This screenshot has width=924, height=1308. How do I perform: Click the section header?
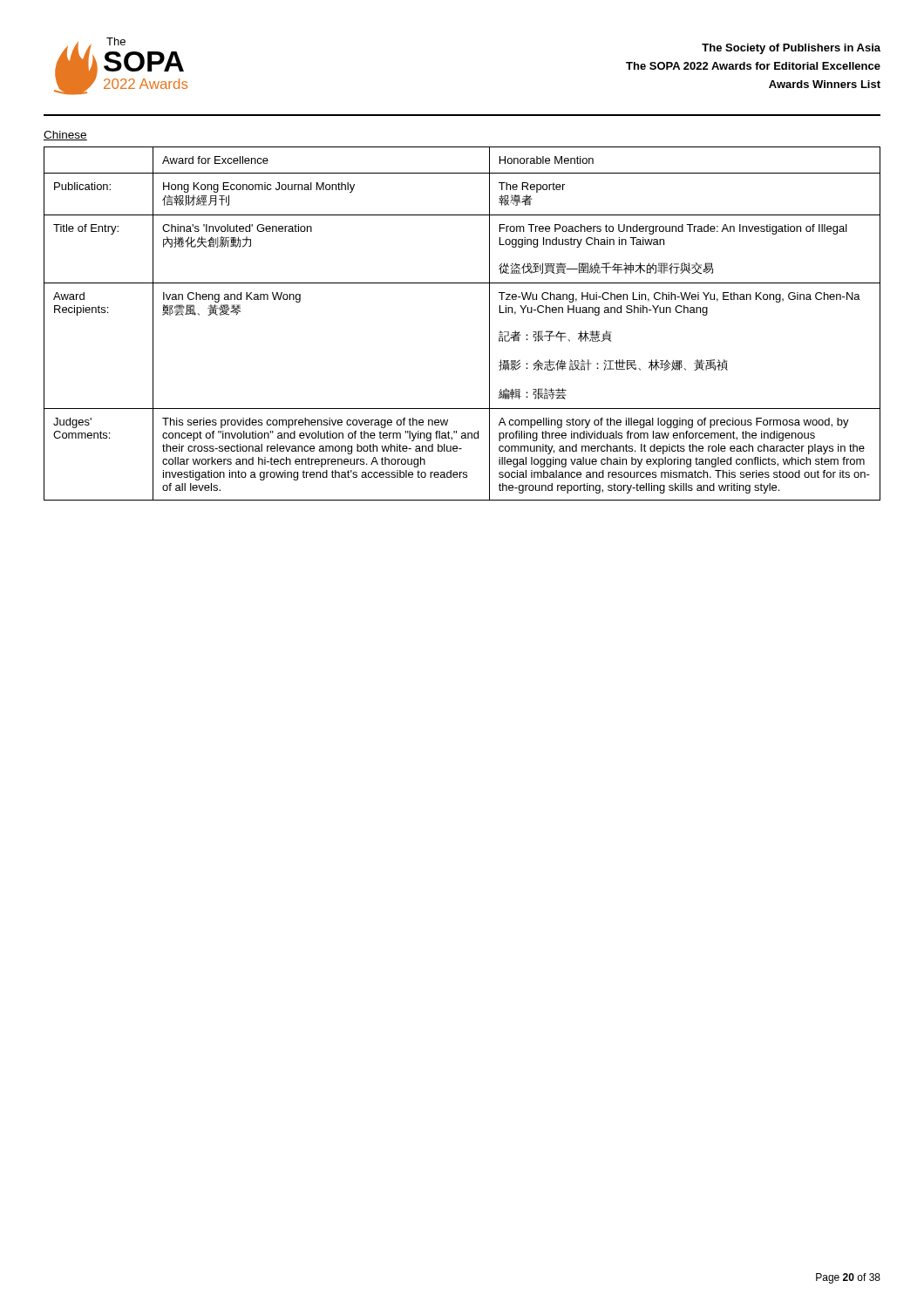pos(65,135)
